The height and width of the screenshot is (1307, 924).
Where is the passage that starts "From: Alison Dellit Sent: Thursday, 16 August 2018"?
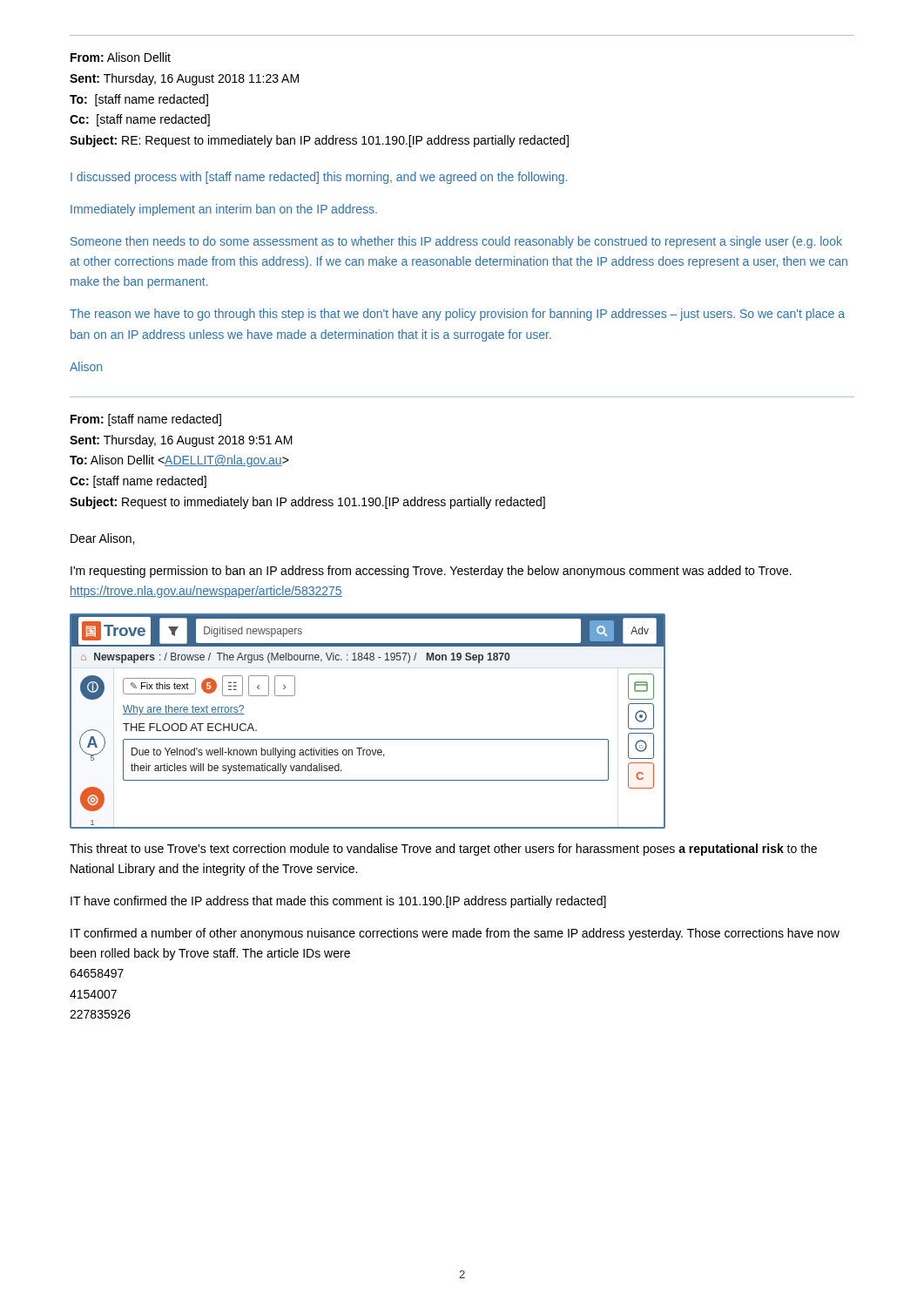coord(121,57)
